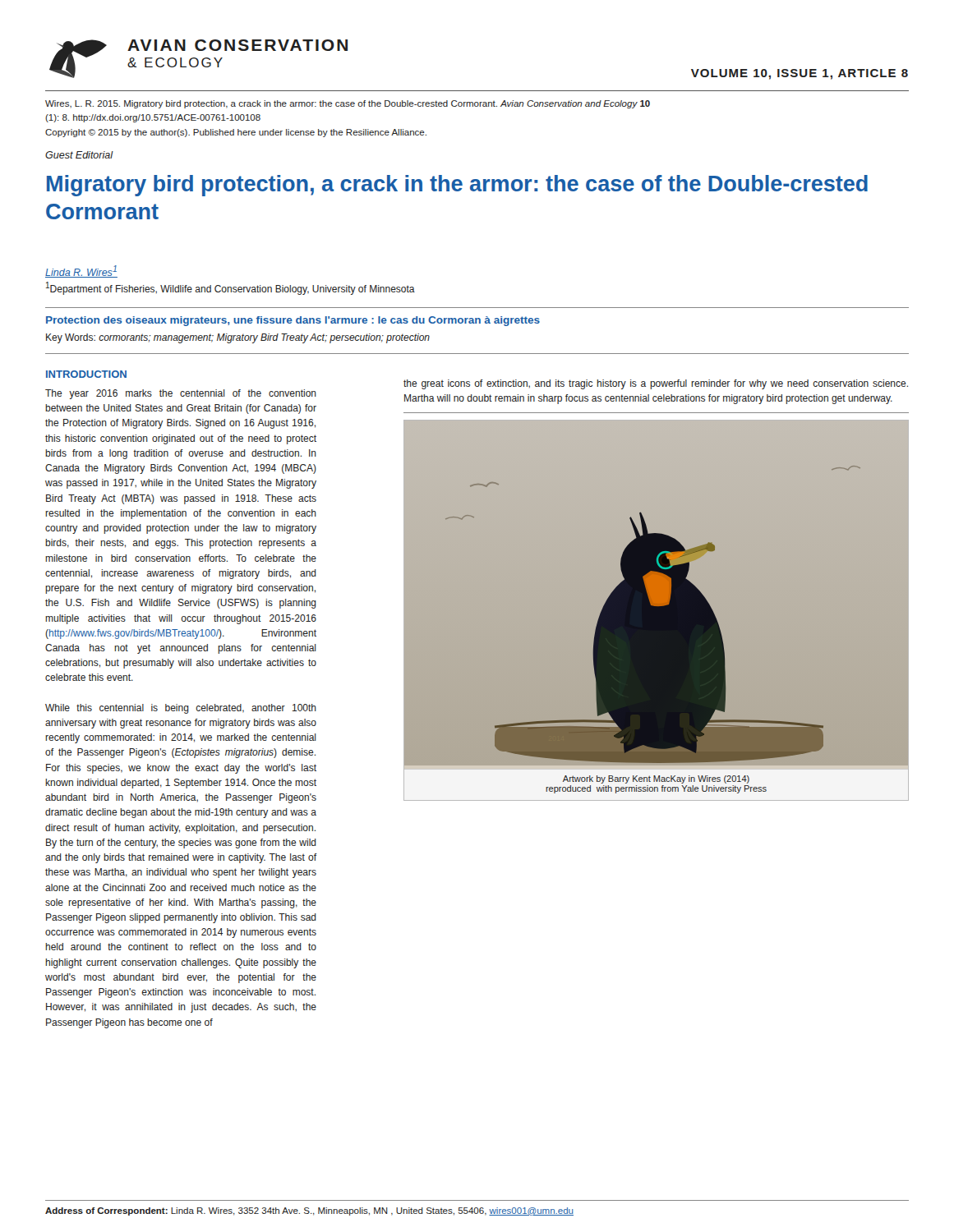Viewport: 954px width, 1232px height.
Task: Select the caption that says "Artwork by Barry Kent MacKay in Wires (2014)"
Action: 656,784
